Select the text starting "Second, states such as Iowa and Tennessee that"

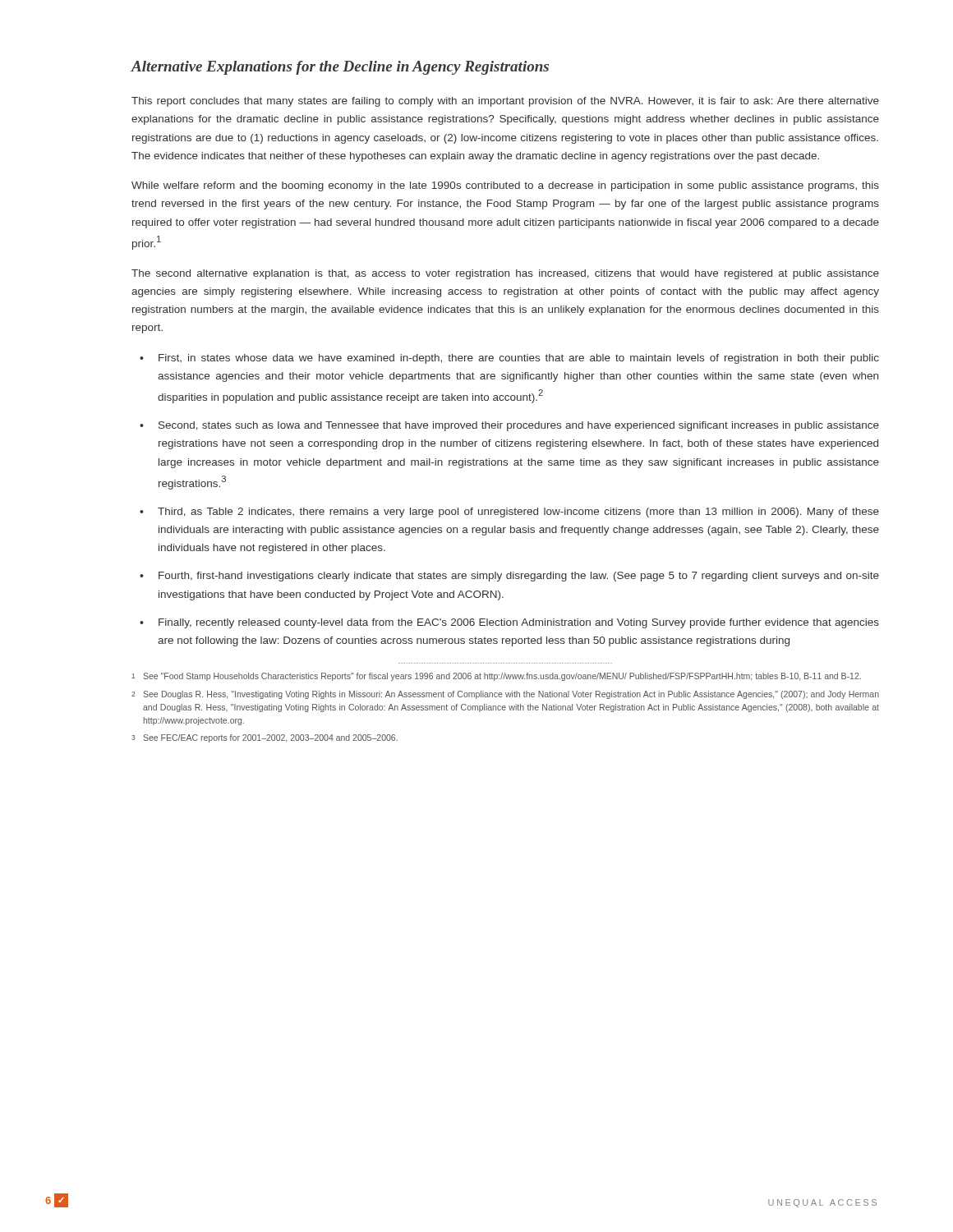518,454
